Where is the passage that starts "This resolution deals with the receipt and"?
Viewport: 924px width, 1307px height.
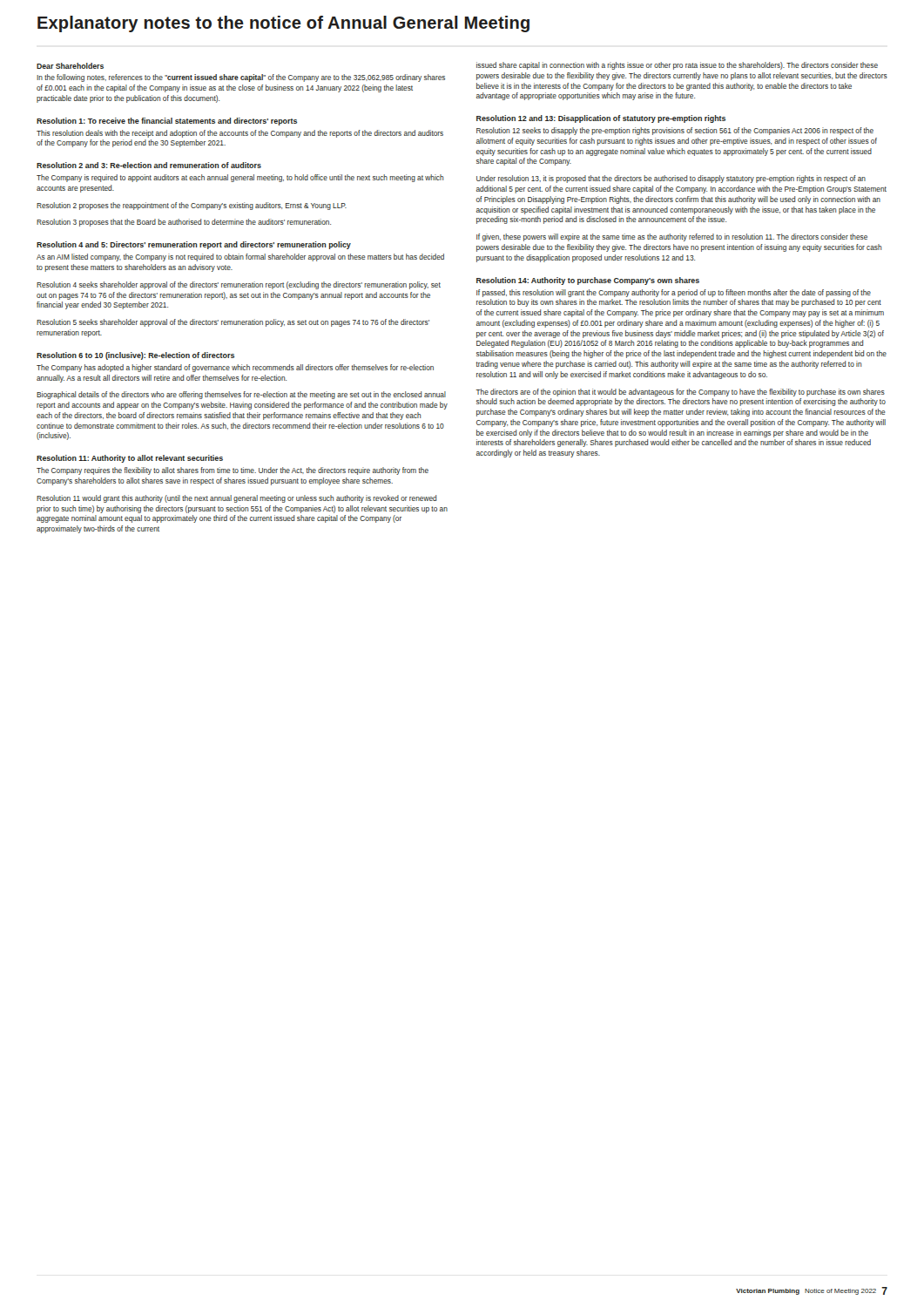pyautogui.click(x=242, y=139)
